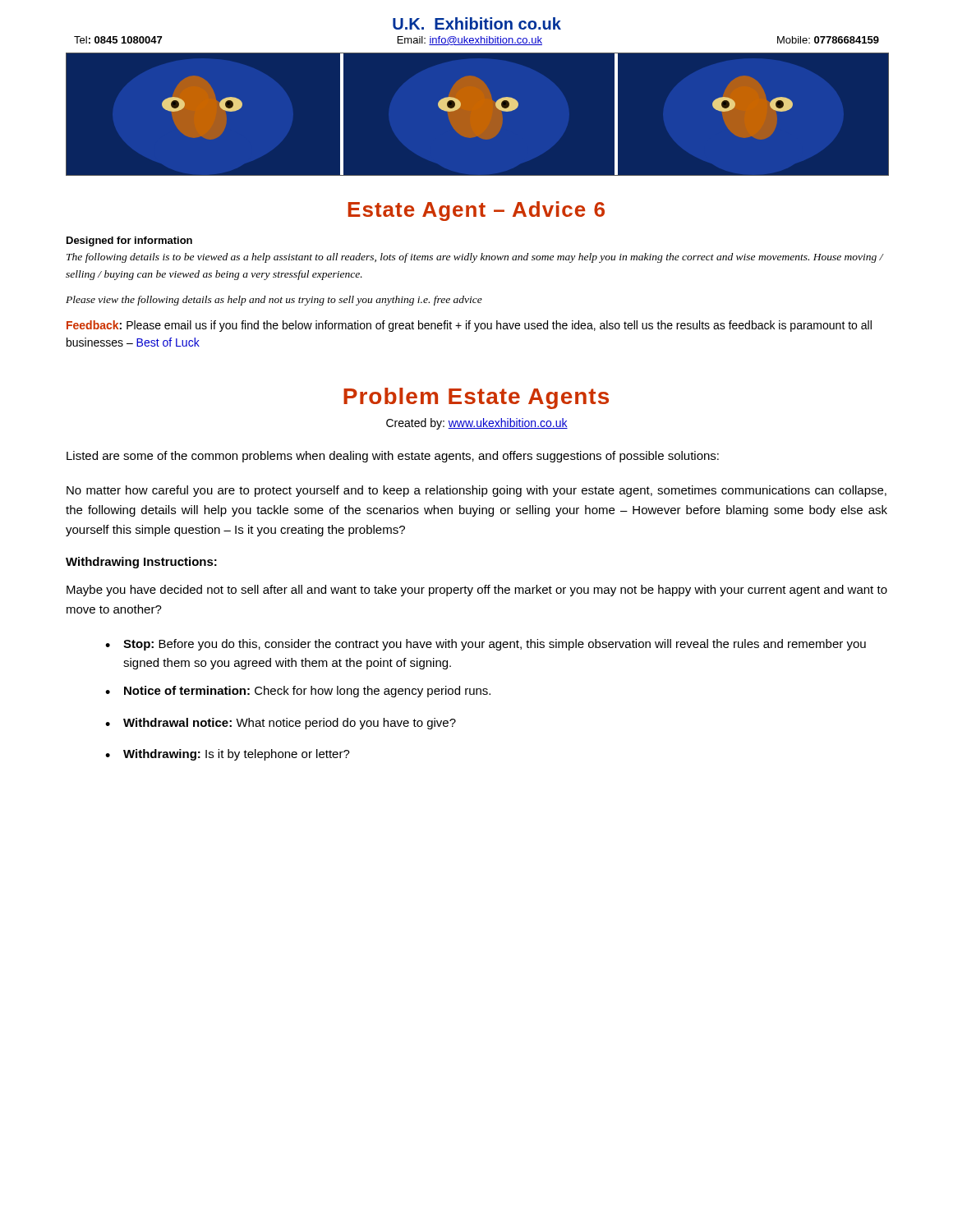
Task: Click on the text block that reads "Listed are some of the common"
Action: tap(393, 456)
